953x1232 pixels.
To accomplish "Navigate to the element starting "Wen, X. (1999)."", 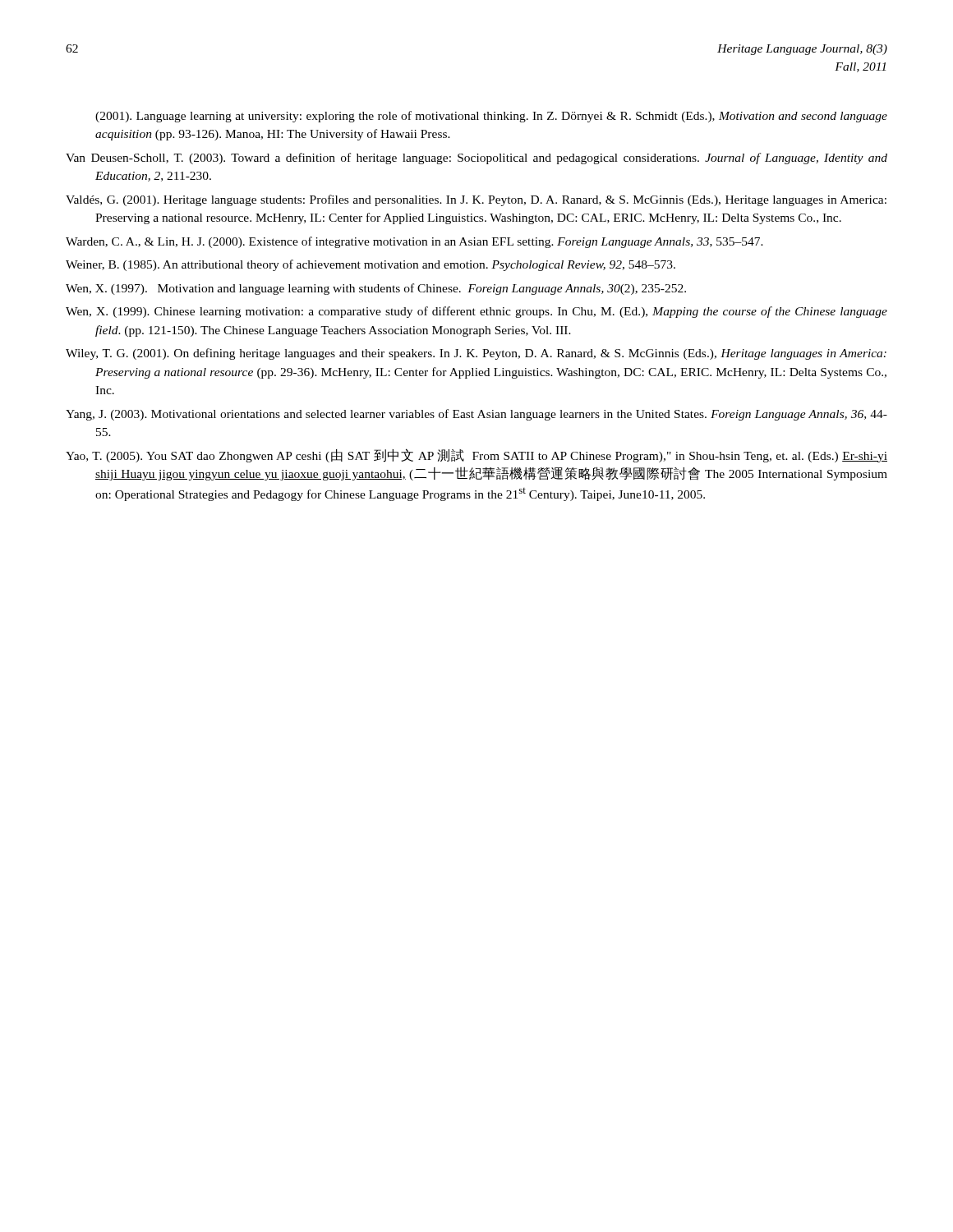I will pyautogui.click(x=476, y=320).
